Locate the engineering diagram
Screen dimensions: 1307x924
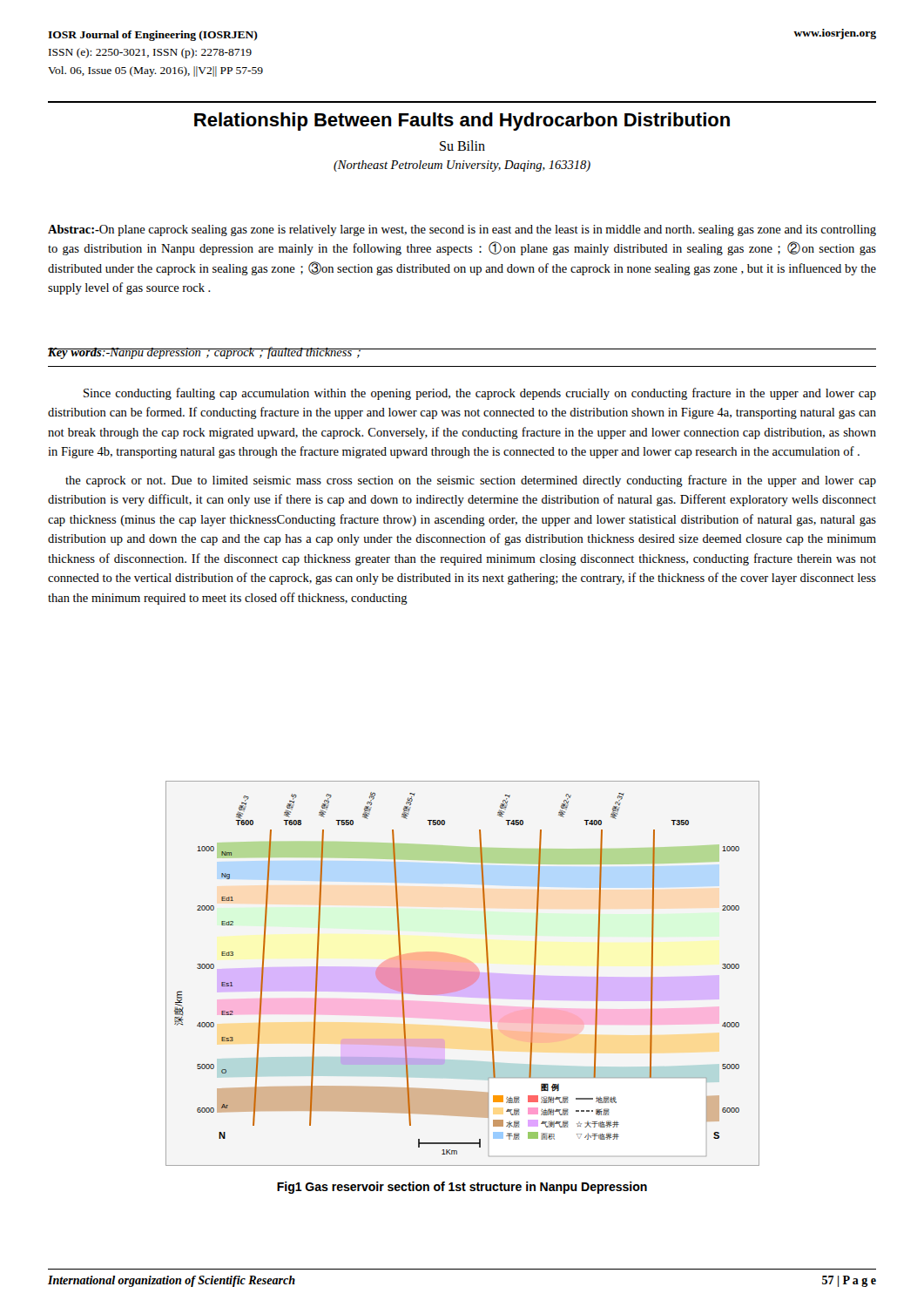pyautogui.click(x=462, y=975)
